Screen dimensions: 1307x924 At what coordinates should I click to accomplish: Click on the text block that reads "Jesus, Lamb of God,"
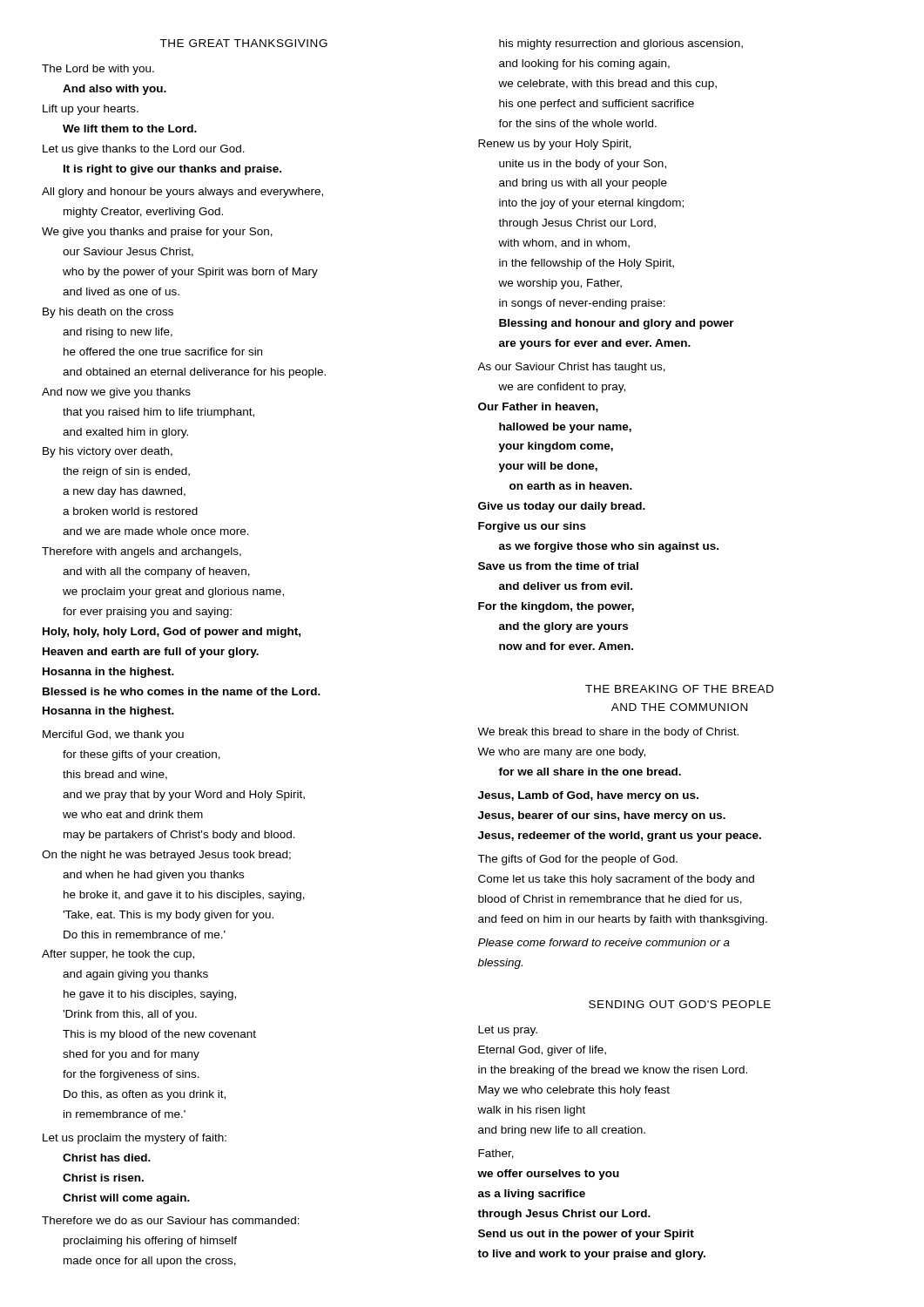coord(680,816)
